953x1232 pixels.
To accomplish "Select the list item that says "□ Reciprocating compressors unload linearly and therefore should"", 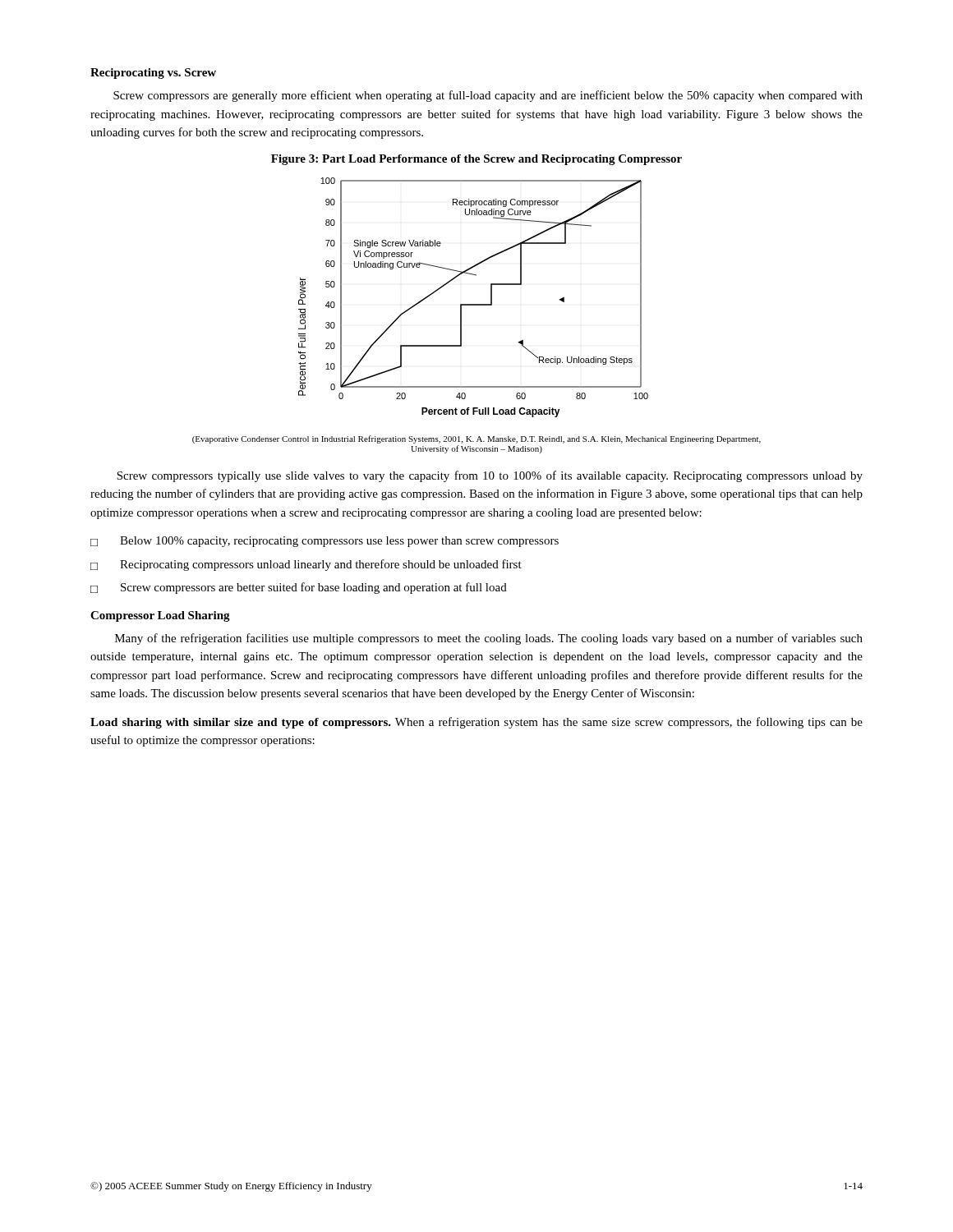I will [306, 565].
